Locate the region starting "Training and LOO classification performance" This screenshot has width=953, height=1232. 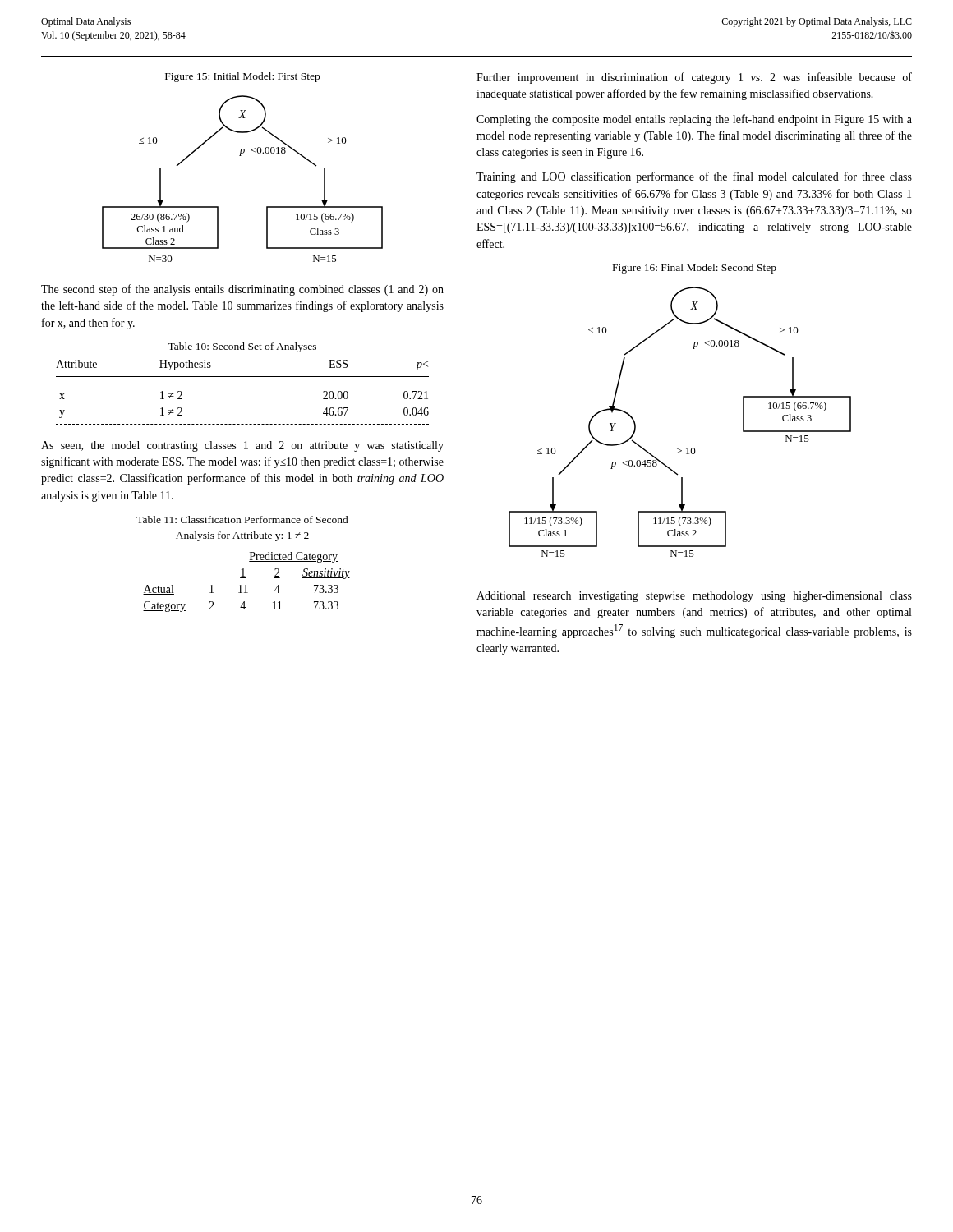coord(694,211)
